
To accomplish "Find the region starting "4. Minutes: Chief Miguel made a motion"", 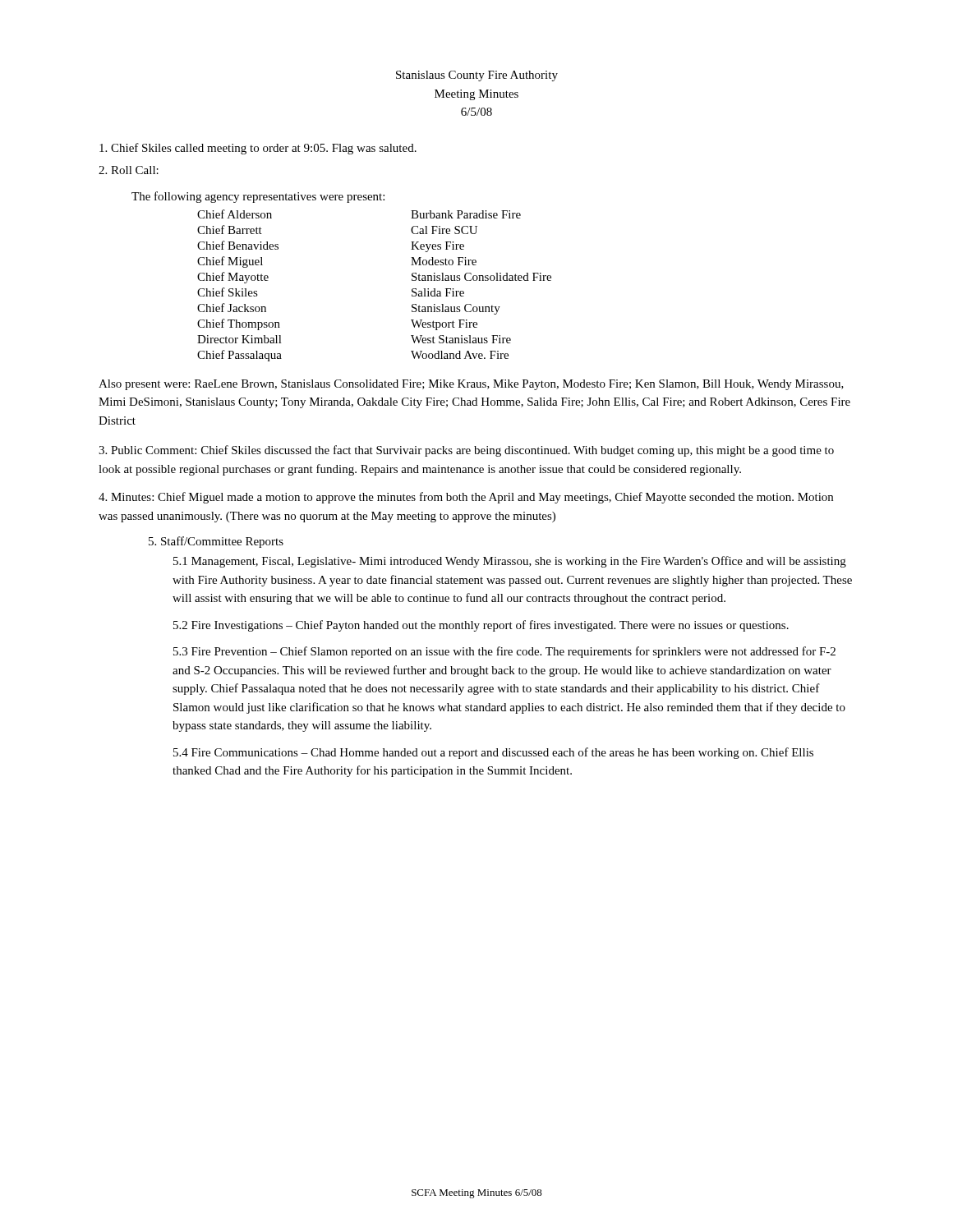I will [x=466, y=506].
